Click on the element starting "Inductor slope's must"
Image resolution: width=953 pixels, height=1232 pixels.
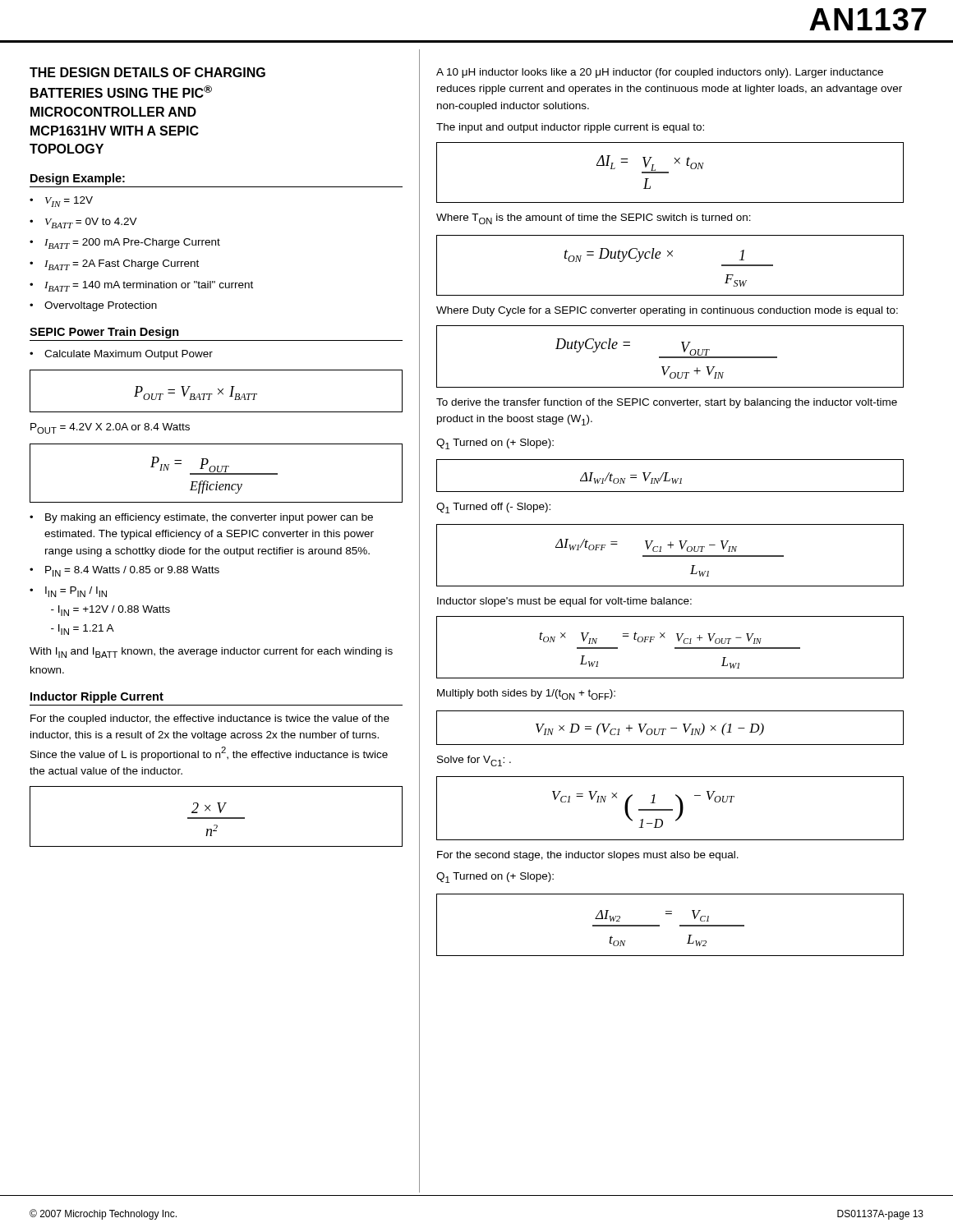coord(564,601)
